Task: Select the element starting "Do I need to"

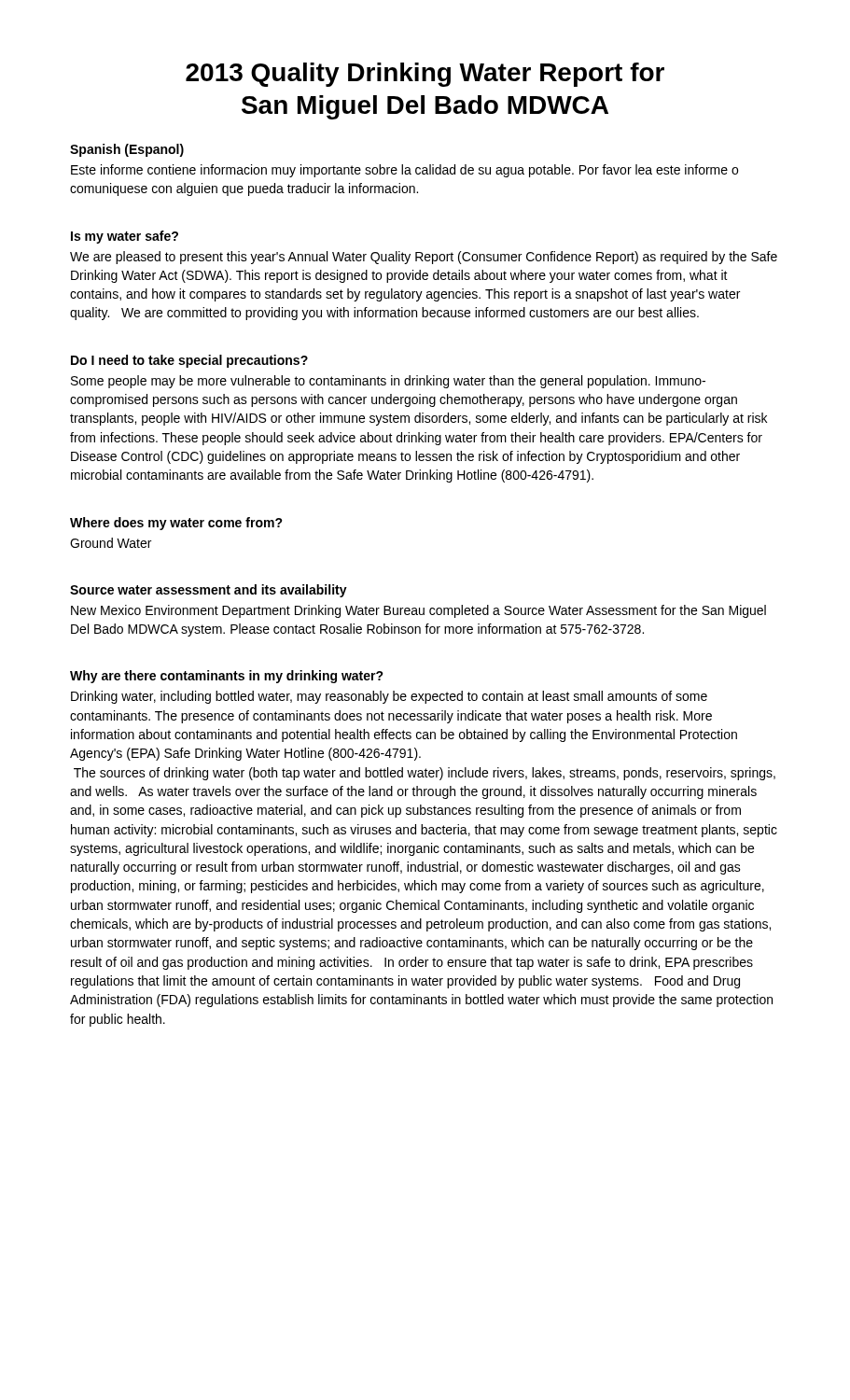Action: tap(189, 360)
